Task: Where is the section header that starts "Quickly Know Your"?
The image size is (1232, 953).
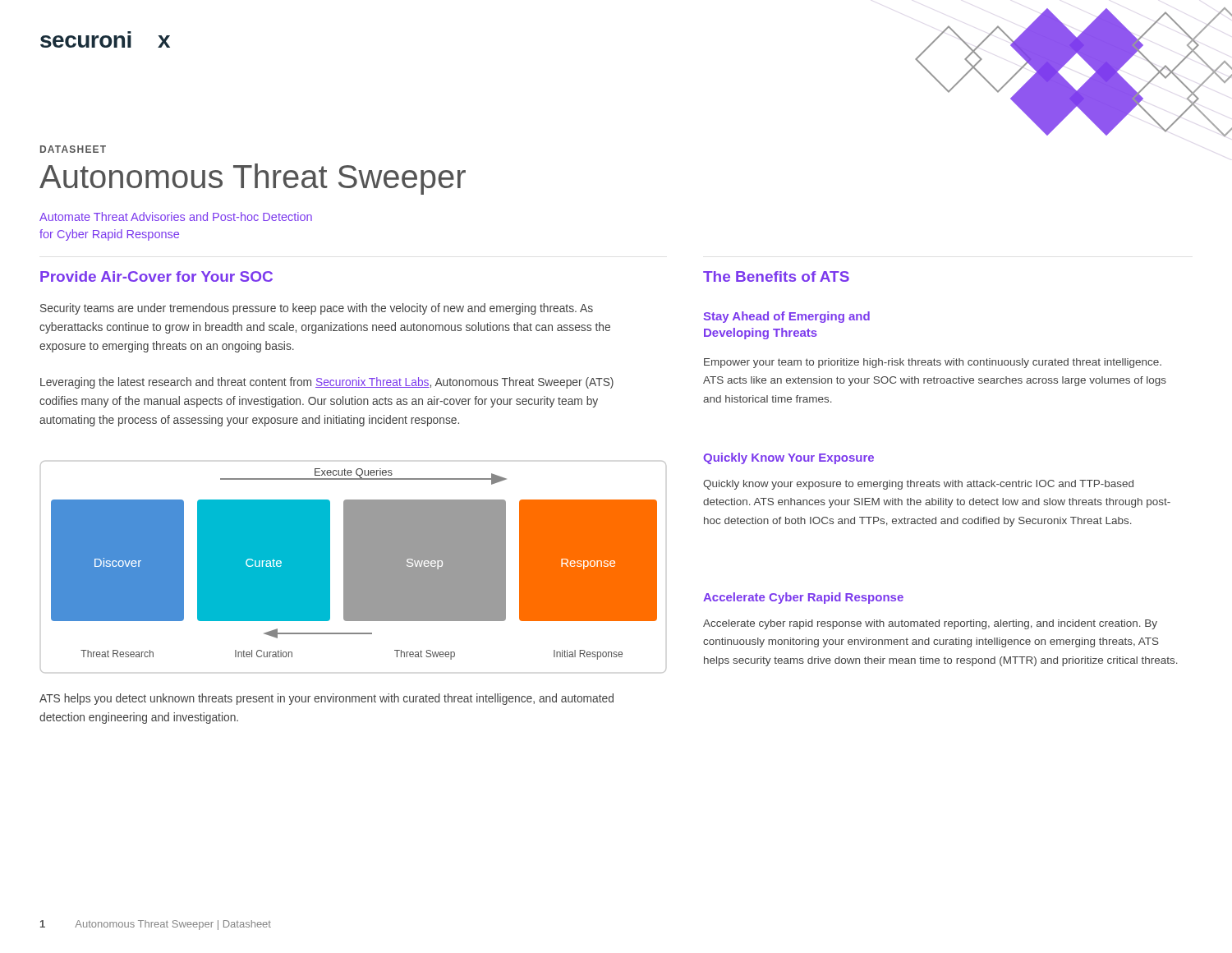Action: 789,457
